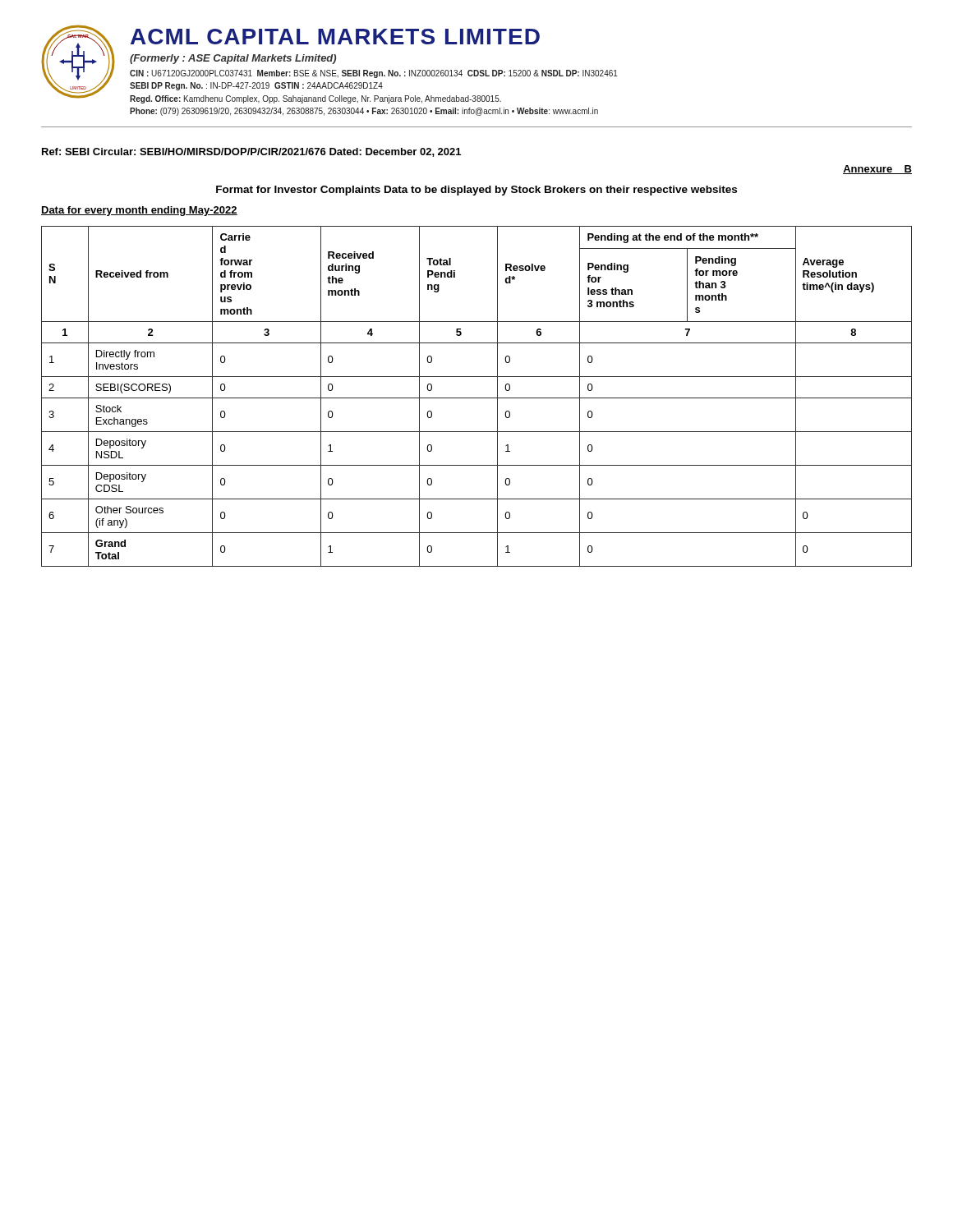Image resolution: width=953 pixels, height=1232 pixels.
Task: Click where it says "Annexure B"
Action: tap(878, 169)
